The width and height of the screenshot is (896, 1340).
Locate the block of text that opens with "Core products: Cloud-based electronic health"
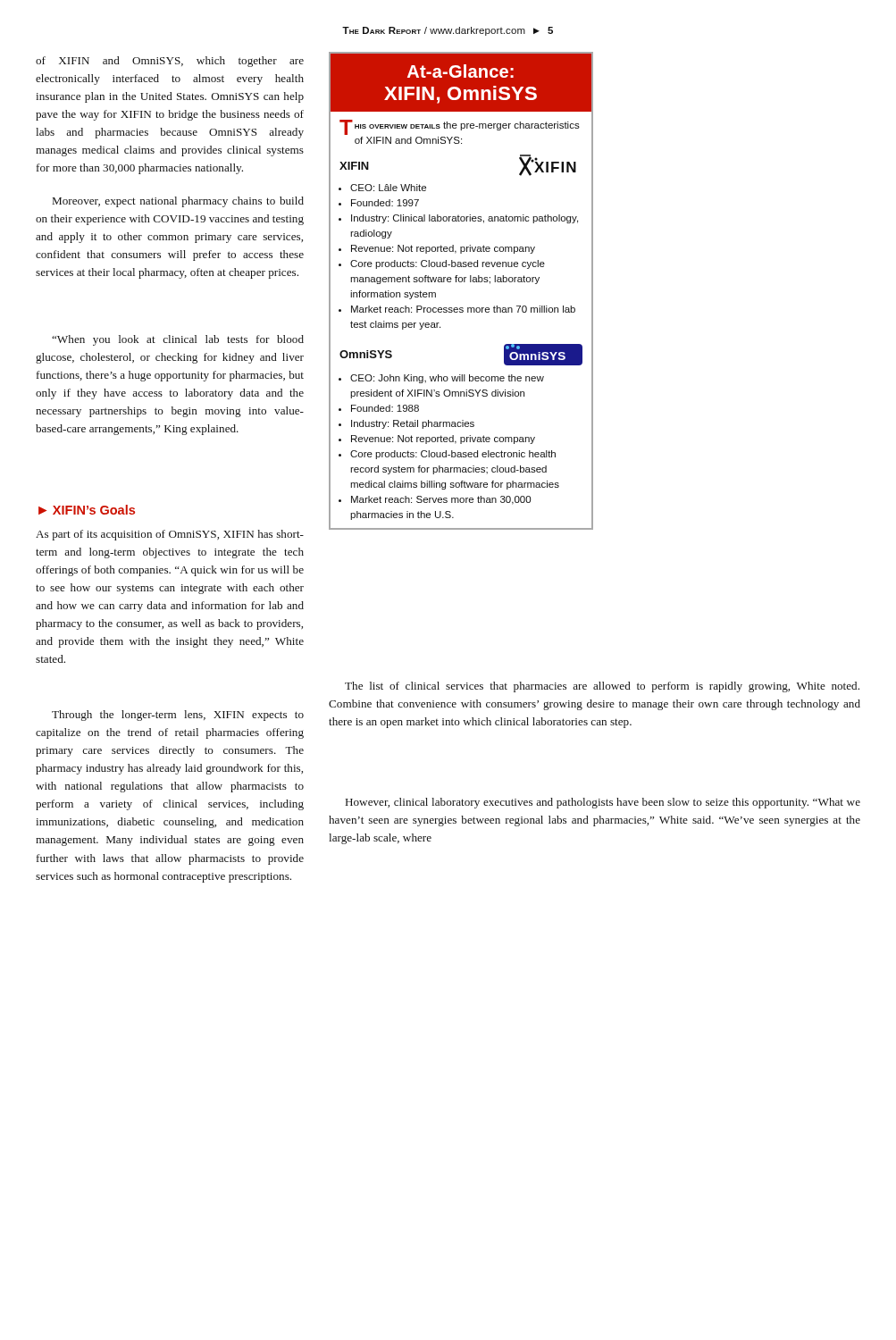point(455,469)
